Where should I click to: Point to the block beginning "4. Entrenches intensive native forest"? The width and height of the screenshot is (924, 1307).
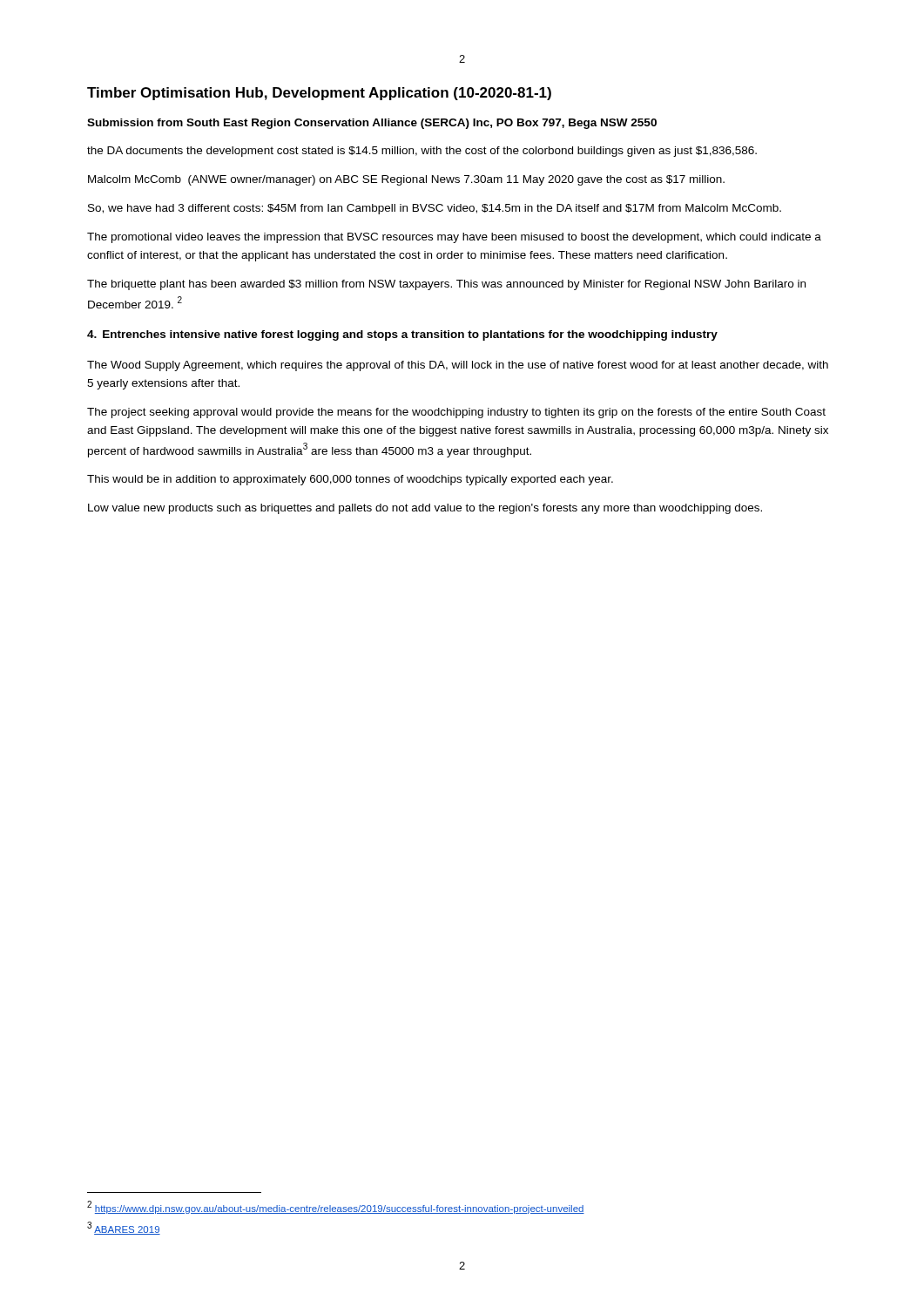coord(402,335)
